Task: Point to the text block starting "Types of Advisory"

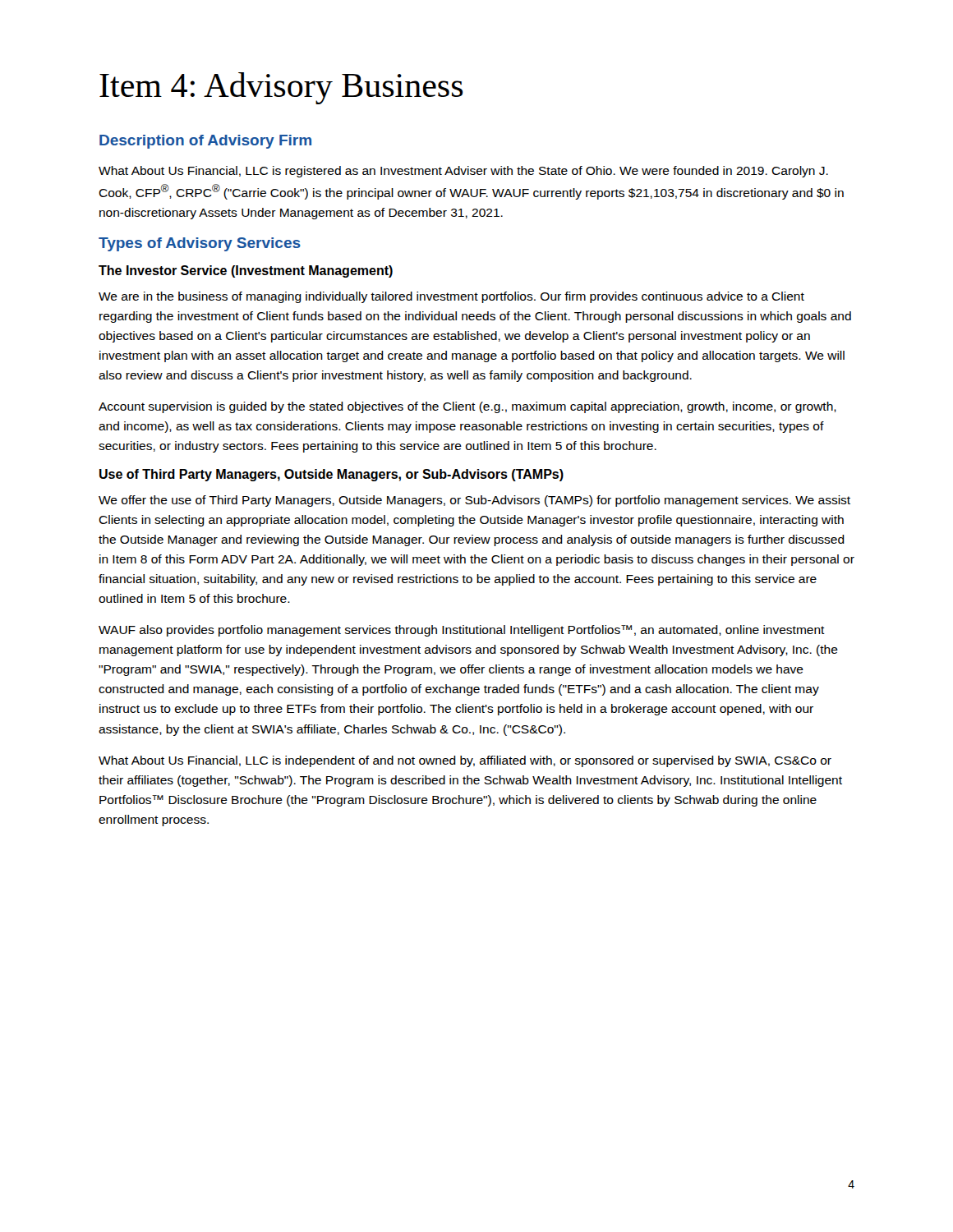Action: point(200,244)
